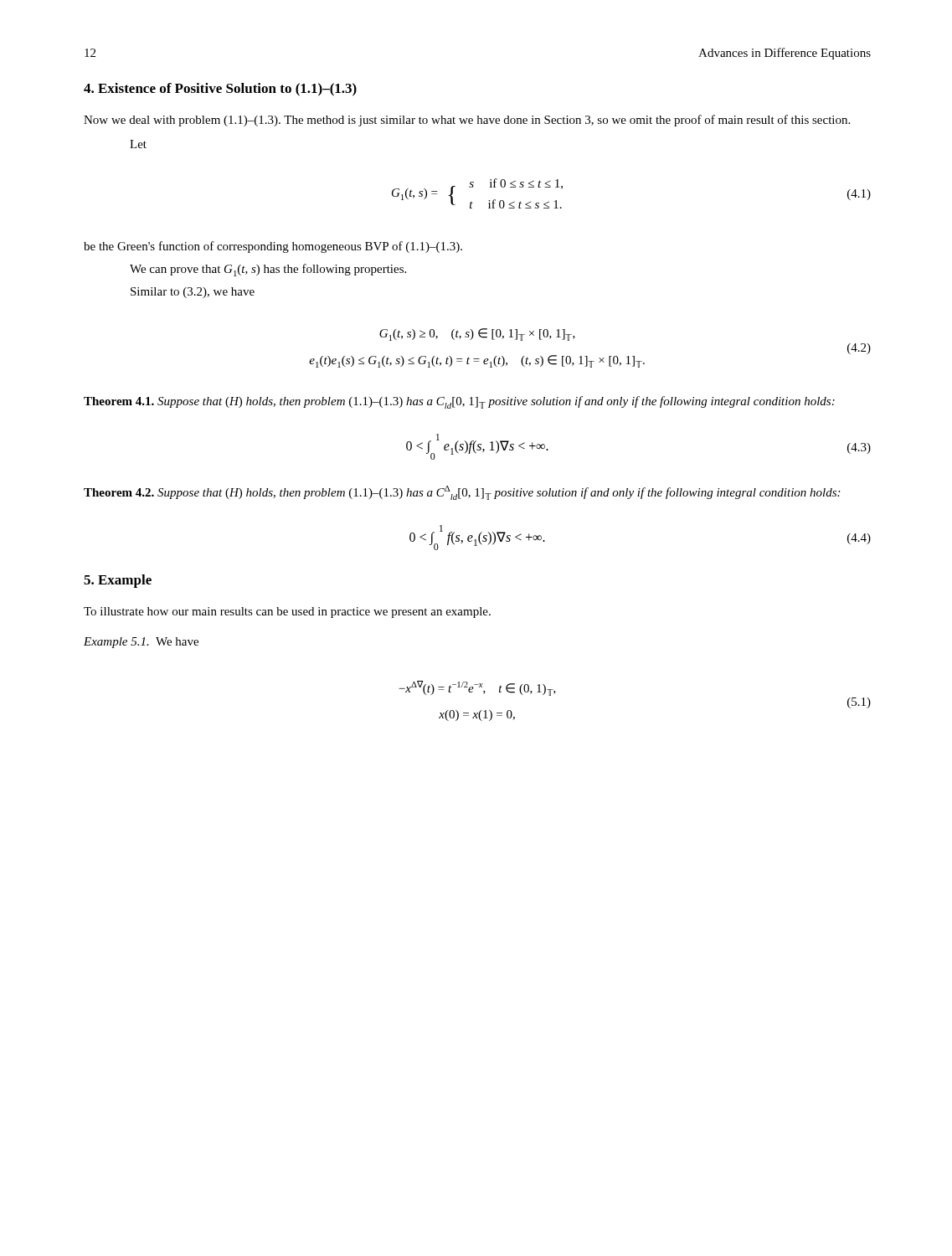This screenshot has width=952, height=1256.
Task: Find the passage starting "5. Example"
Action: [118, 580]
